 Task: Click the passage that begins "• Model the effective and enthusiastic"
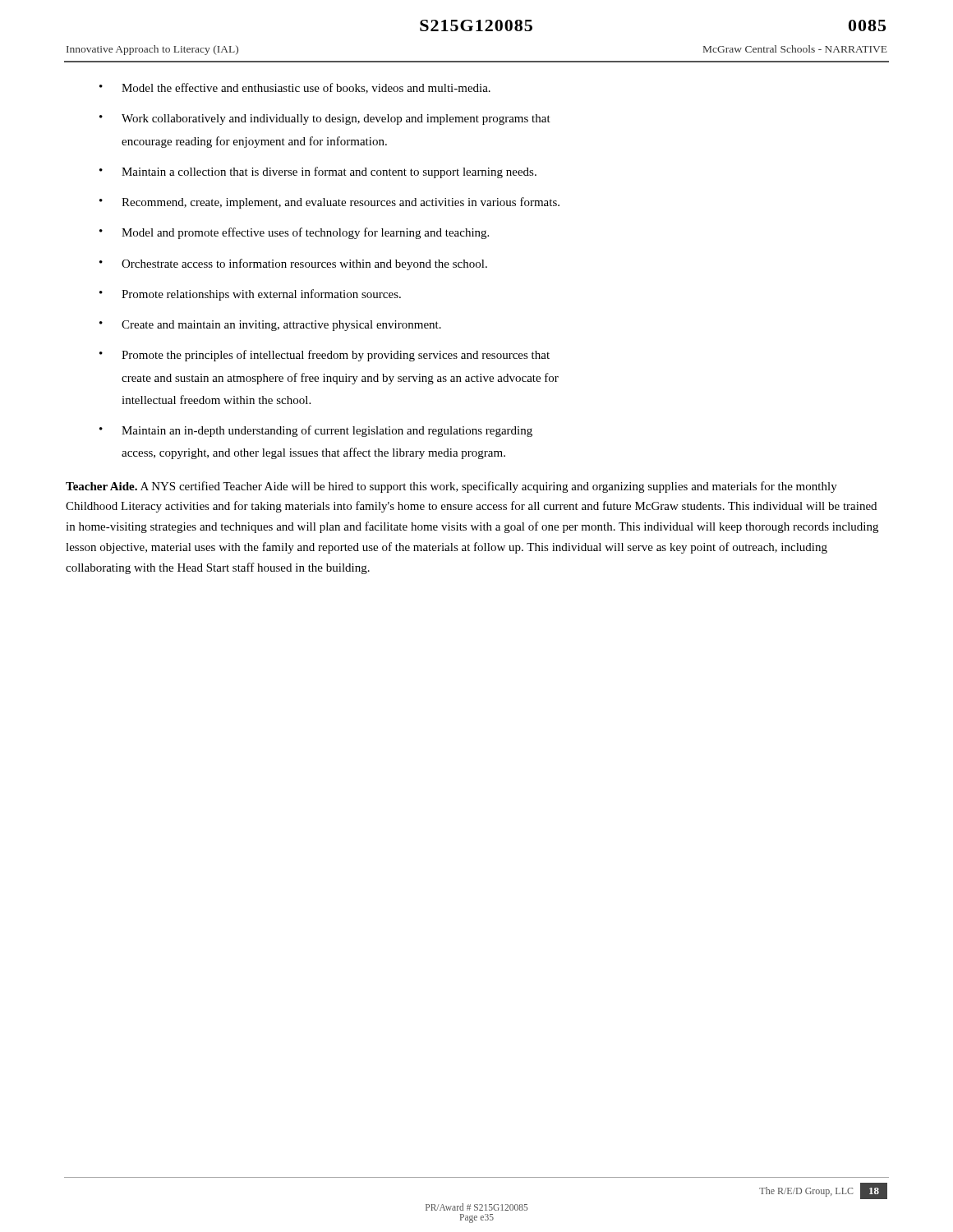(x=295, y=88)
